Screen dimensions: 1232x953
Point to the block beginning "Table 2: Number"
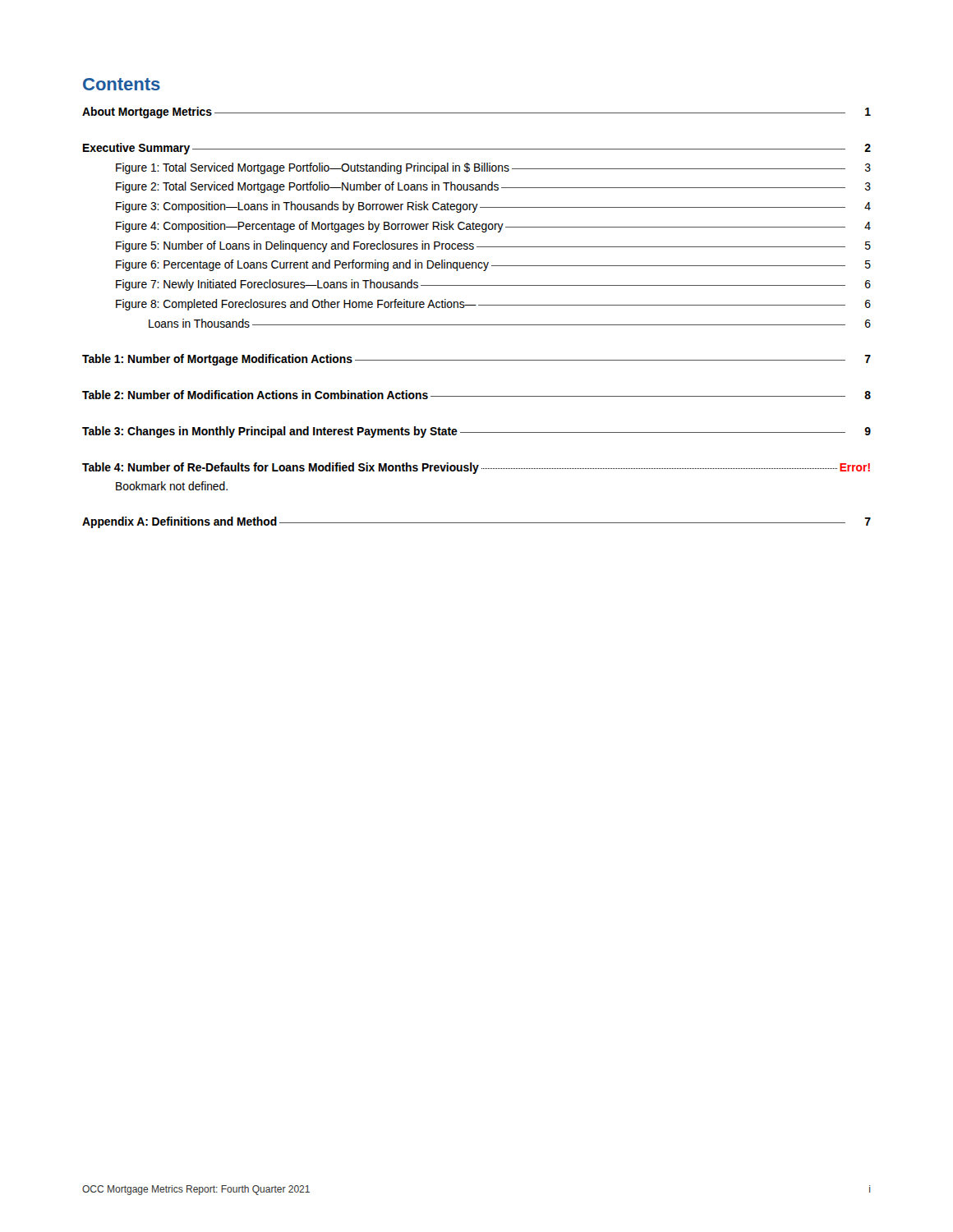pos(476,396)
